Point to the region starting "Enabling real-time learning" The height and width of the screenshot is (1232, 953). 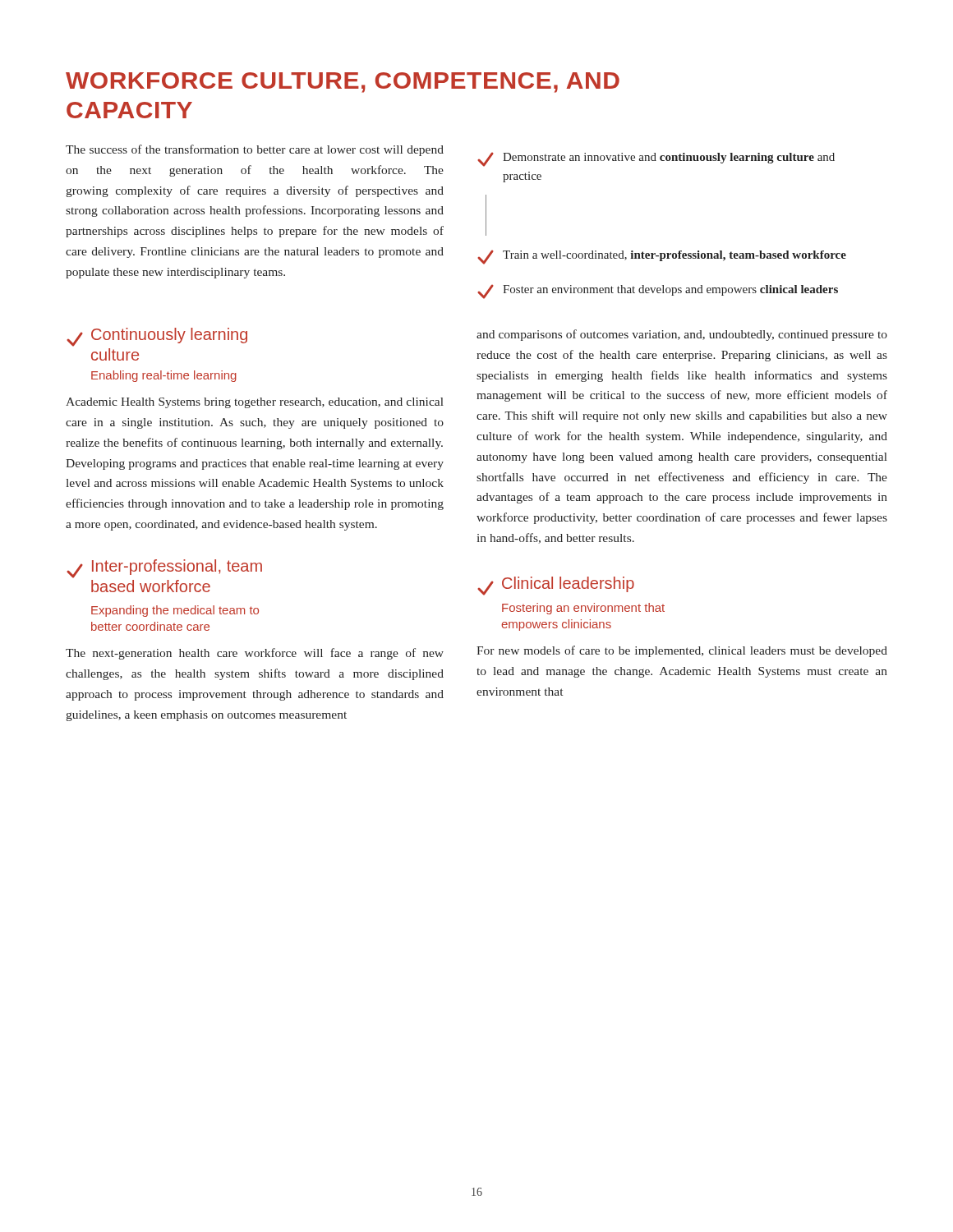point(164,375)
